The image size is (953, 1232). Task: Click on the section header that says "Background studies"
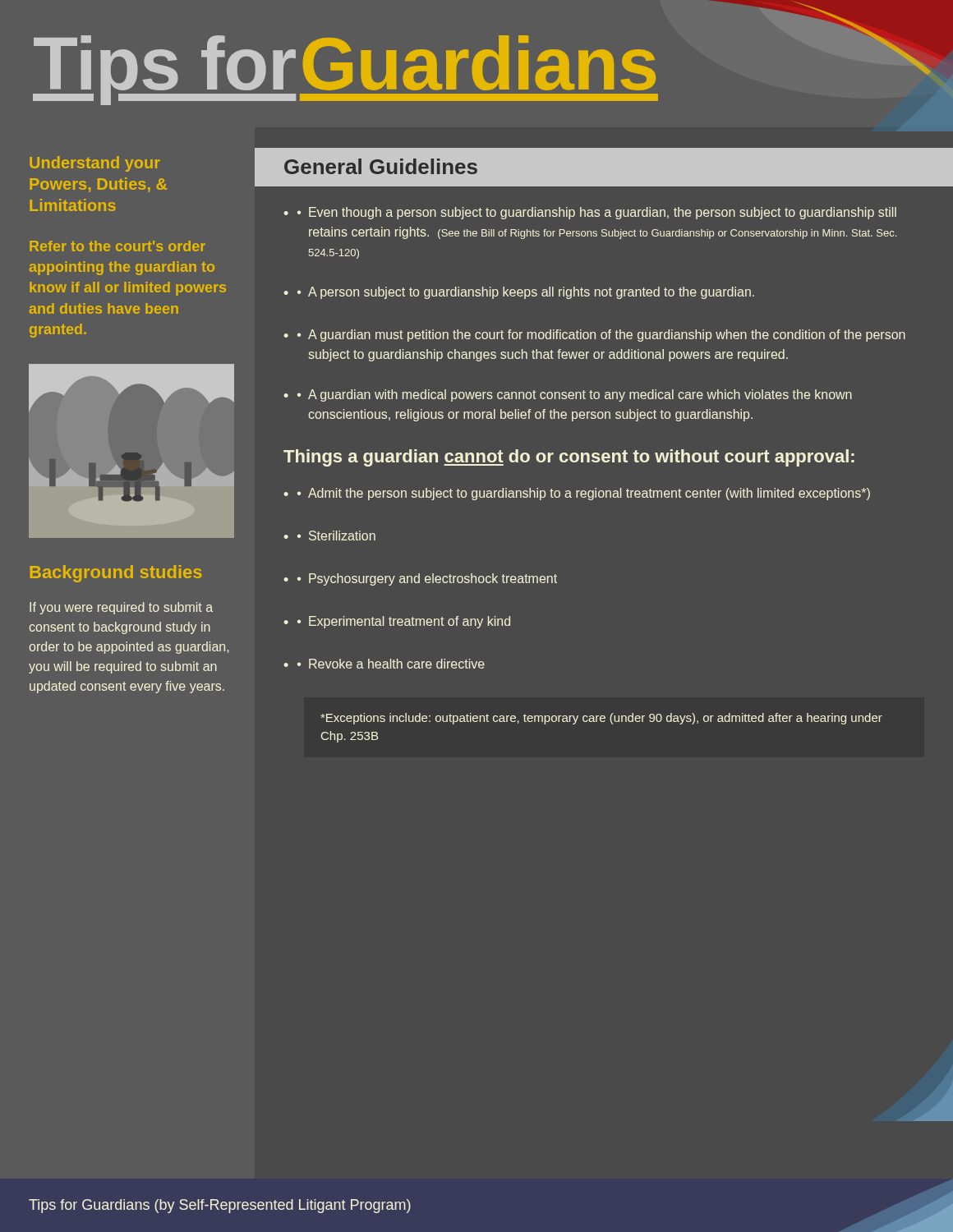tap(116, 572)
